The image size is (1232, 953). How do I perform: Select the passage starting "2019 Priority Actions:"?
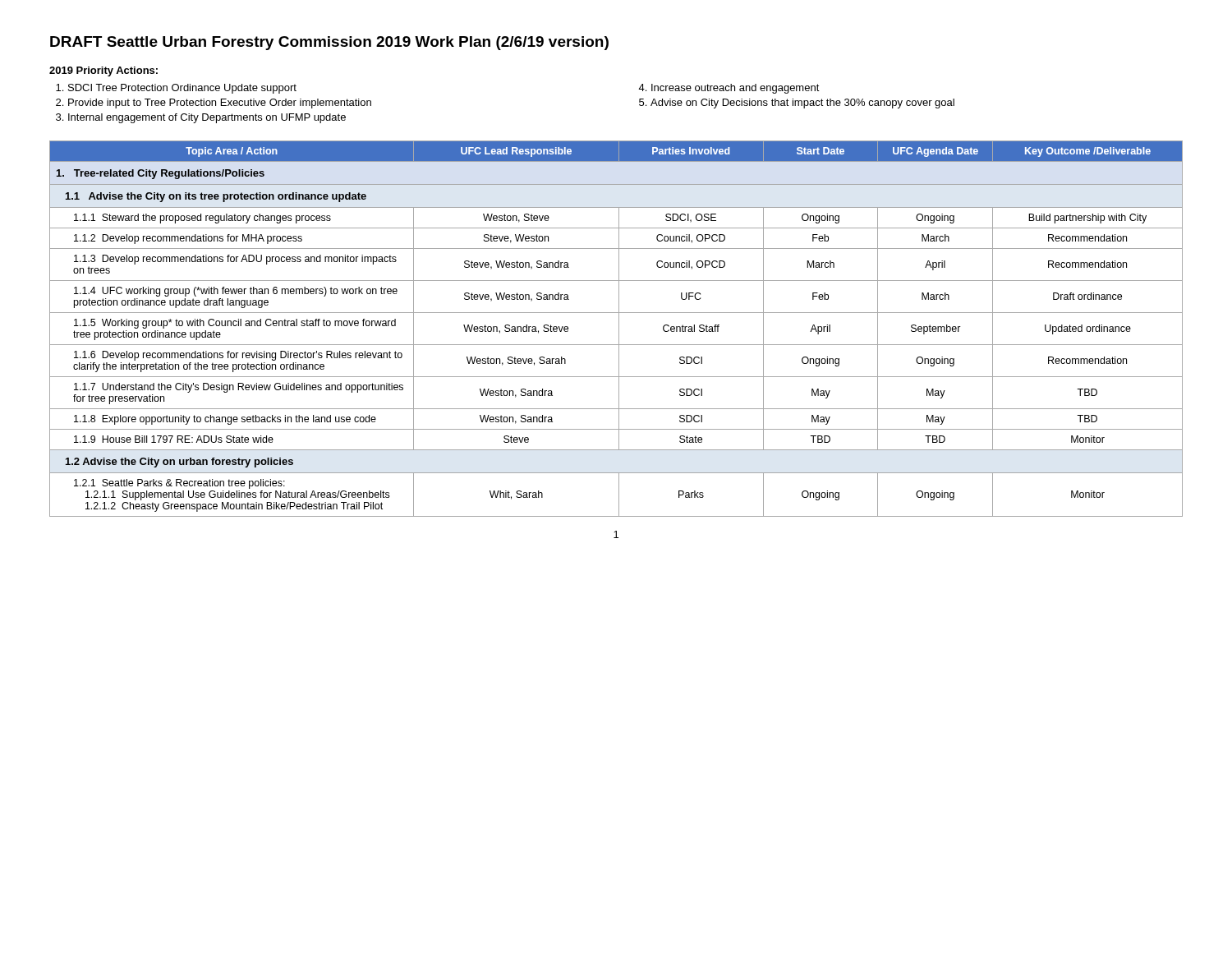point(104,70)
